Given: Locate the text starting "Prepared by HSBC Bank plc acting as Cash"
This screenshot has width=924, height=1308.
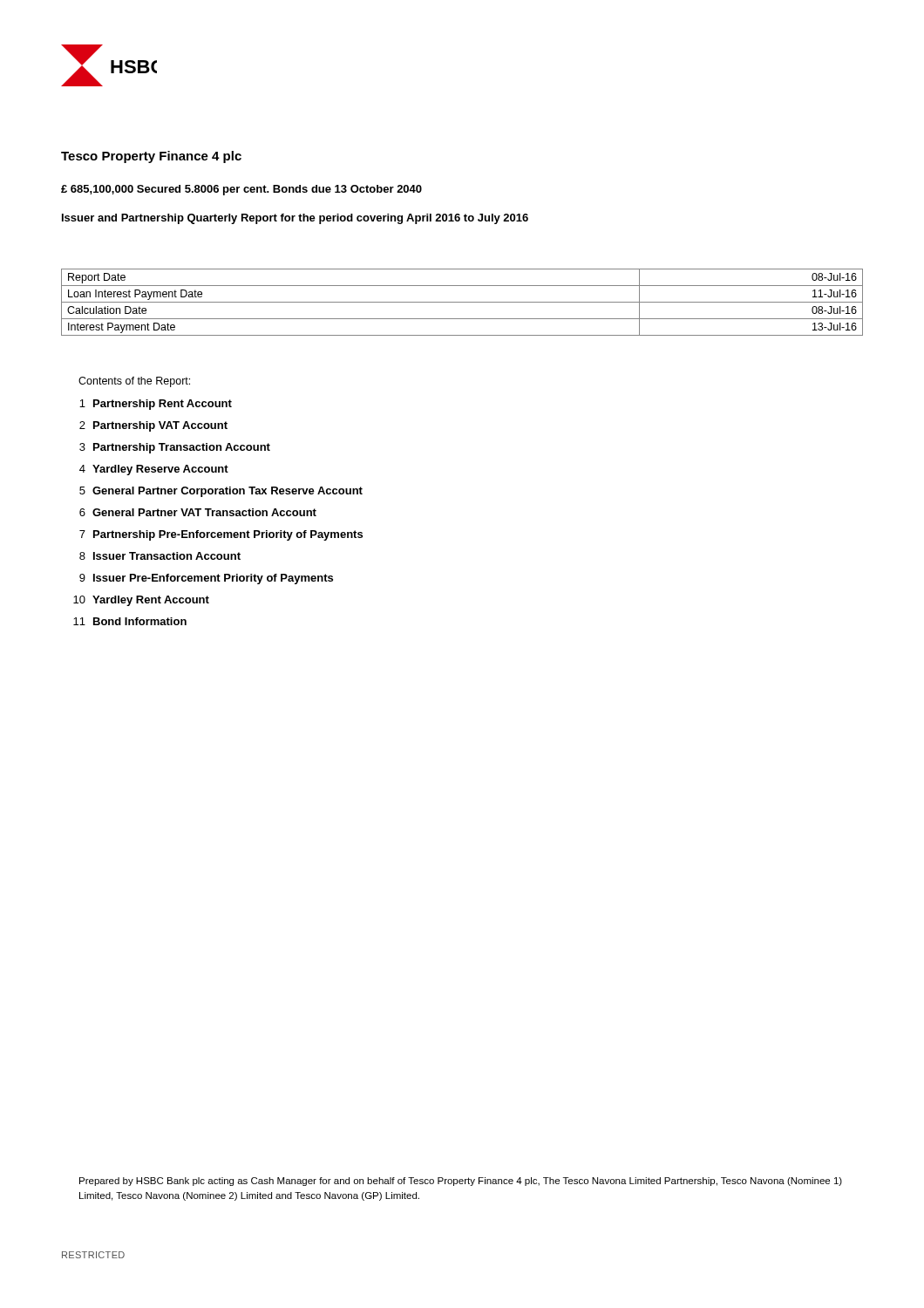Looking at the screenshot, I should pyautogui.click(x=460, y=1188).
